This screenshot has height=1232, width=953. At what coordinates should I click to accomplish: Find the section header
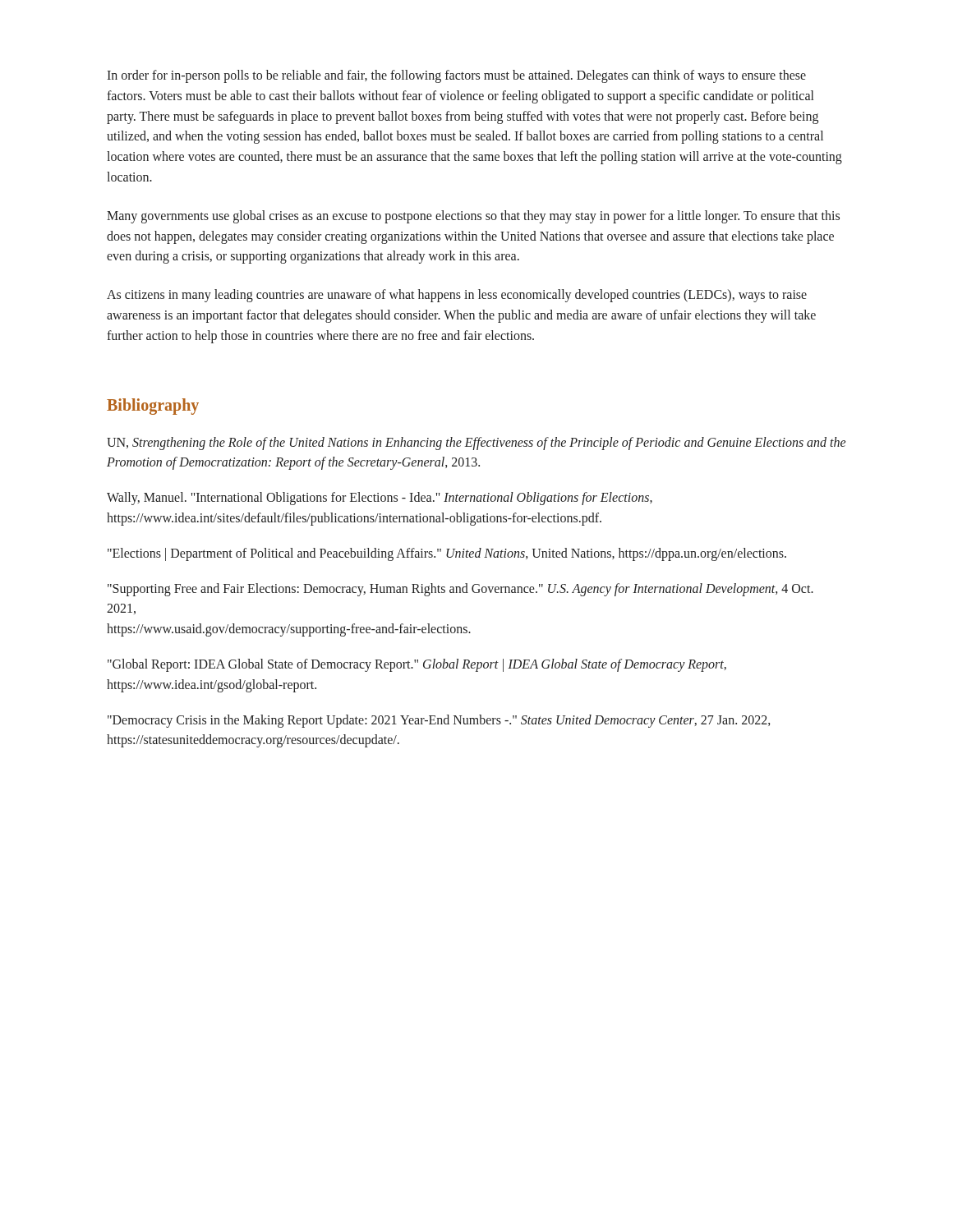pos(153,405)
